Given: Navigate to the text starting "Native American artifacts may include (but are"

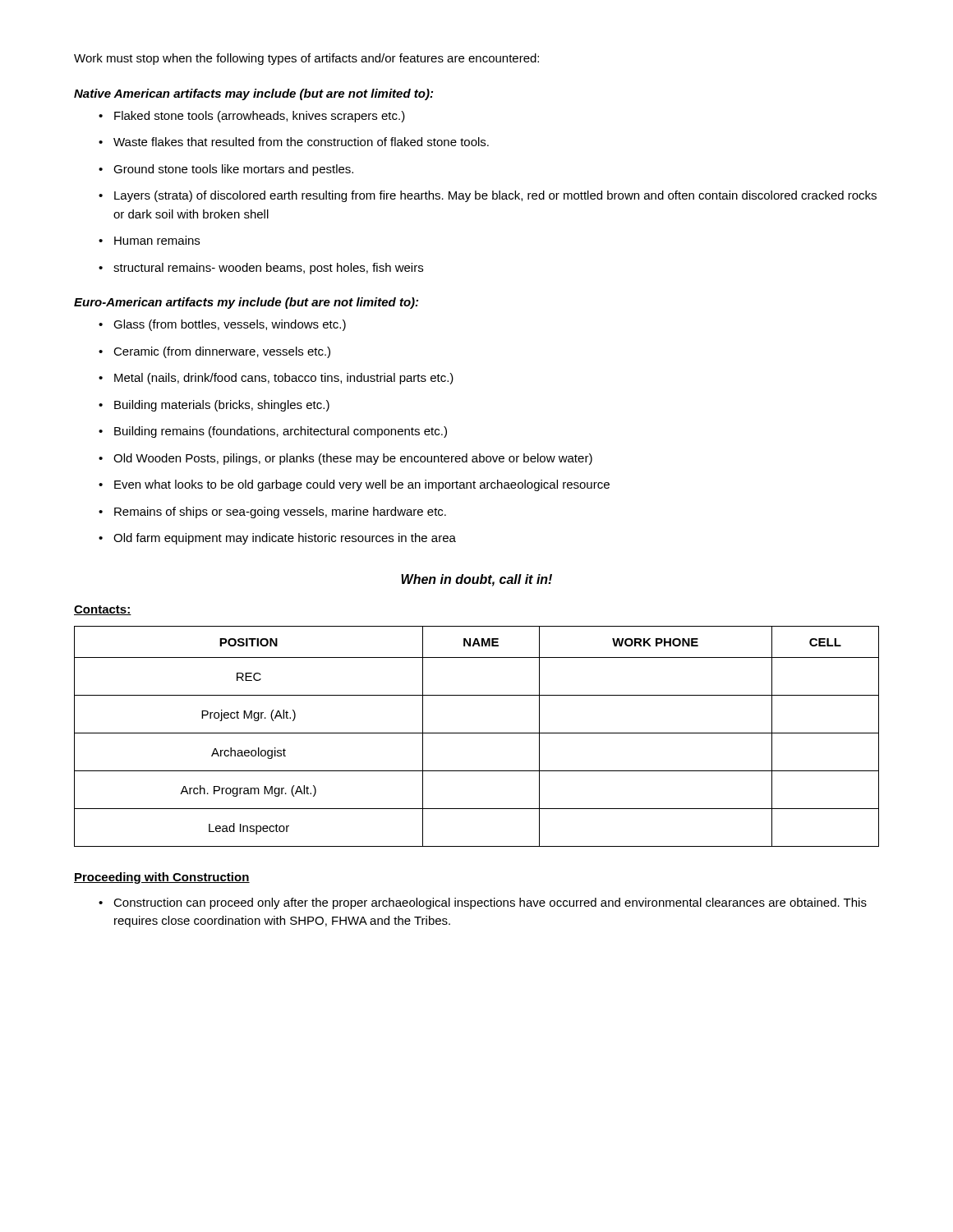Looking at the screenshot, I should click(254, 93).
